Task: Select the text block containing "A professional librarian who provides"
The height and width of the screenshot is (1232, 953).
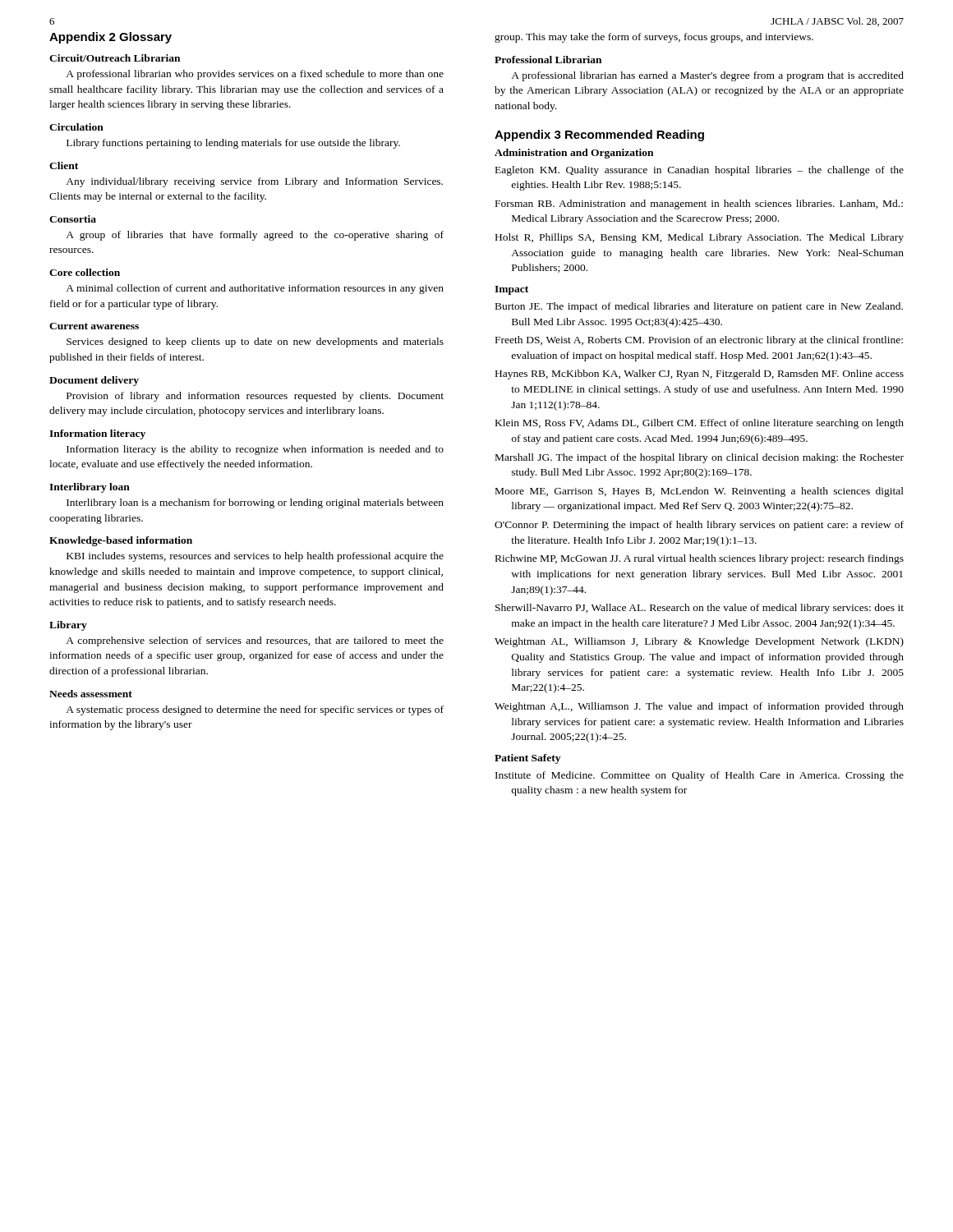Action: coord(246,89)
